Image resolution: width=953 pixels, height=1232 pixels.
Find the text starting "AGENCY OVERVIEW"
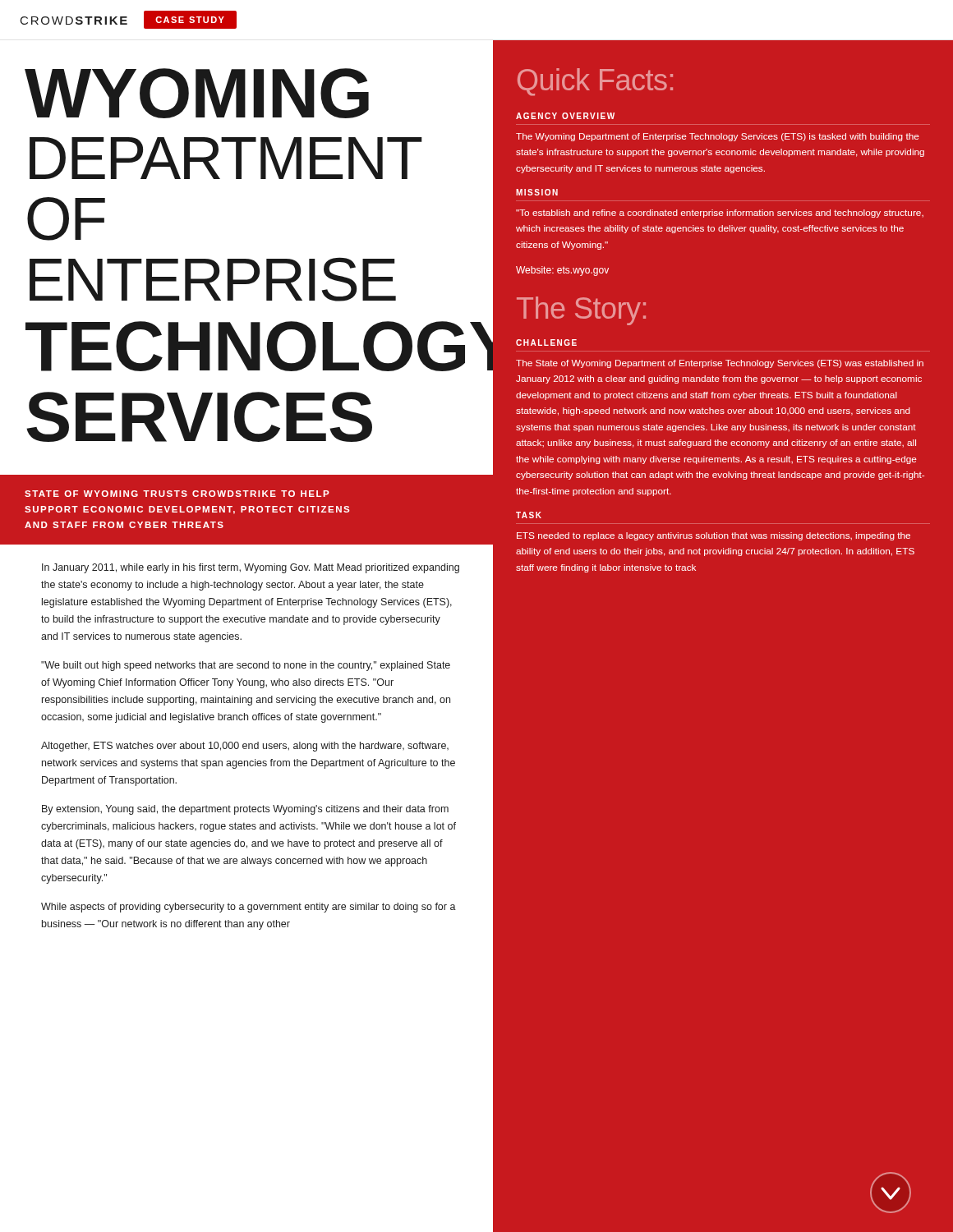[723, 118]
